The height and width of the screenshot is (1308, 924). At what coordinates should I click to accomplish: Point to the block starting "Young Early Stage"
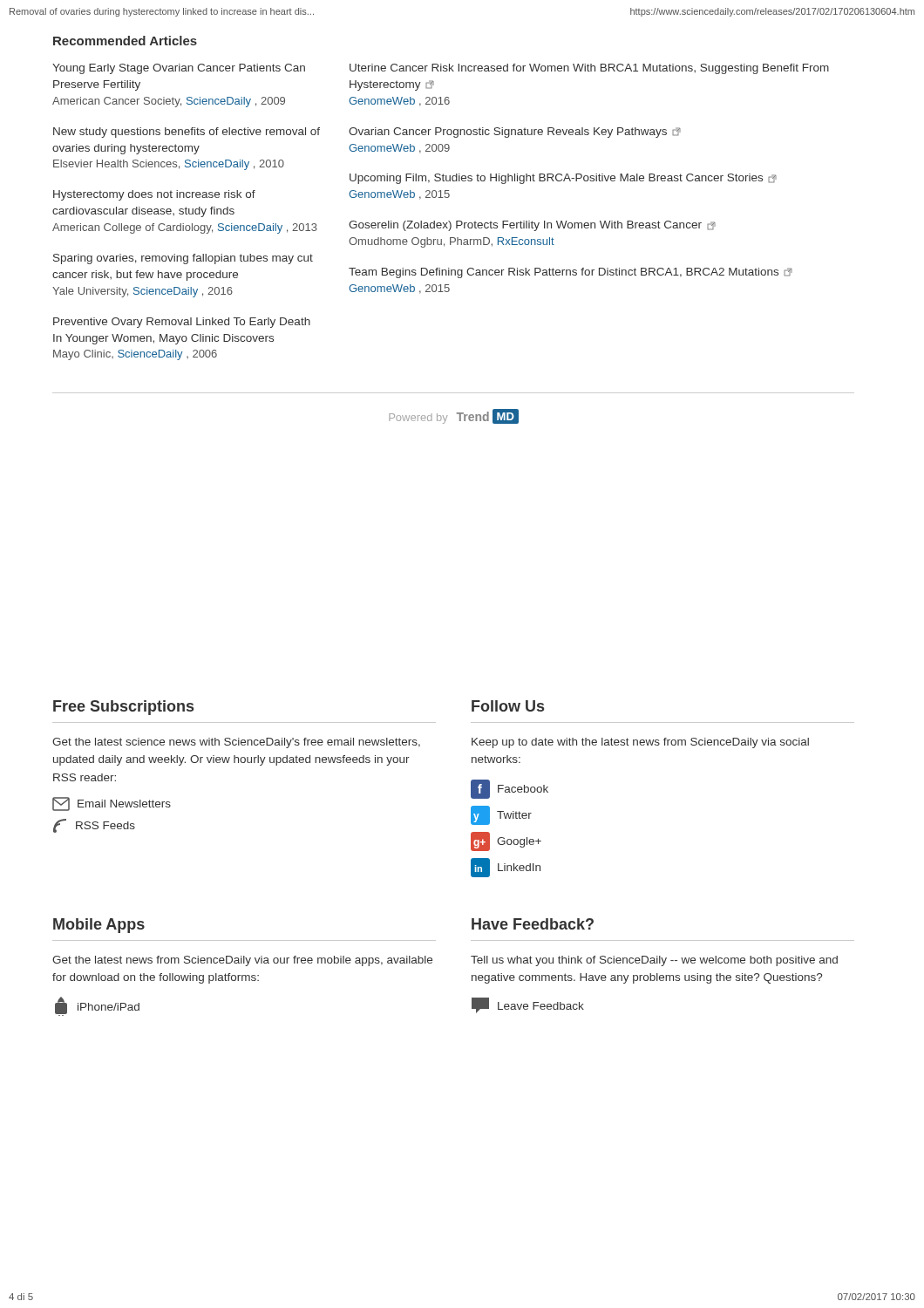[179, 69]
